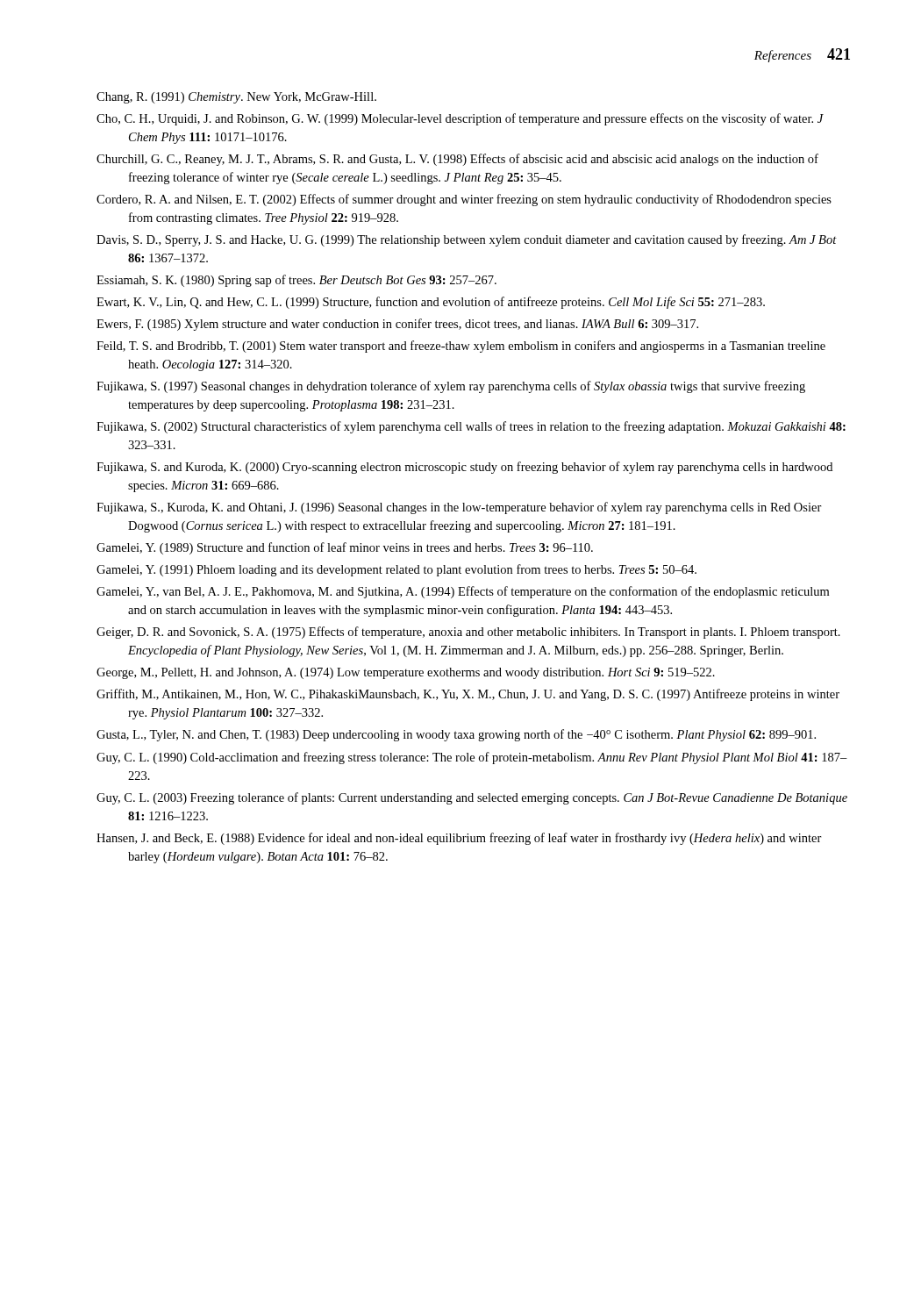Image resolution: width=921 pixels, height=1316 pixels.
Task: Find the list item containing "Ewers, F. (1985) Xylem structure and water"
Action: 398,324
